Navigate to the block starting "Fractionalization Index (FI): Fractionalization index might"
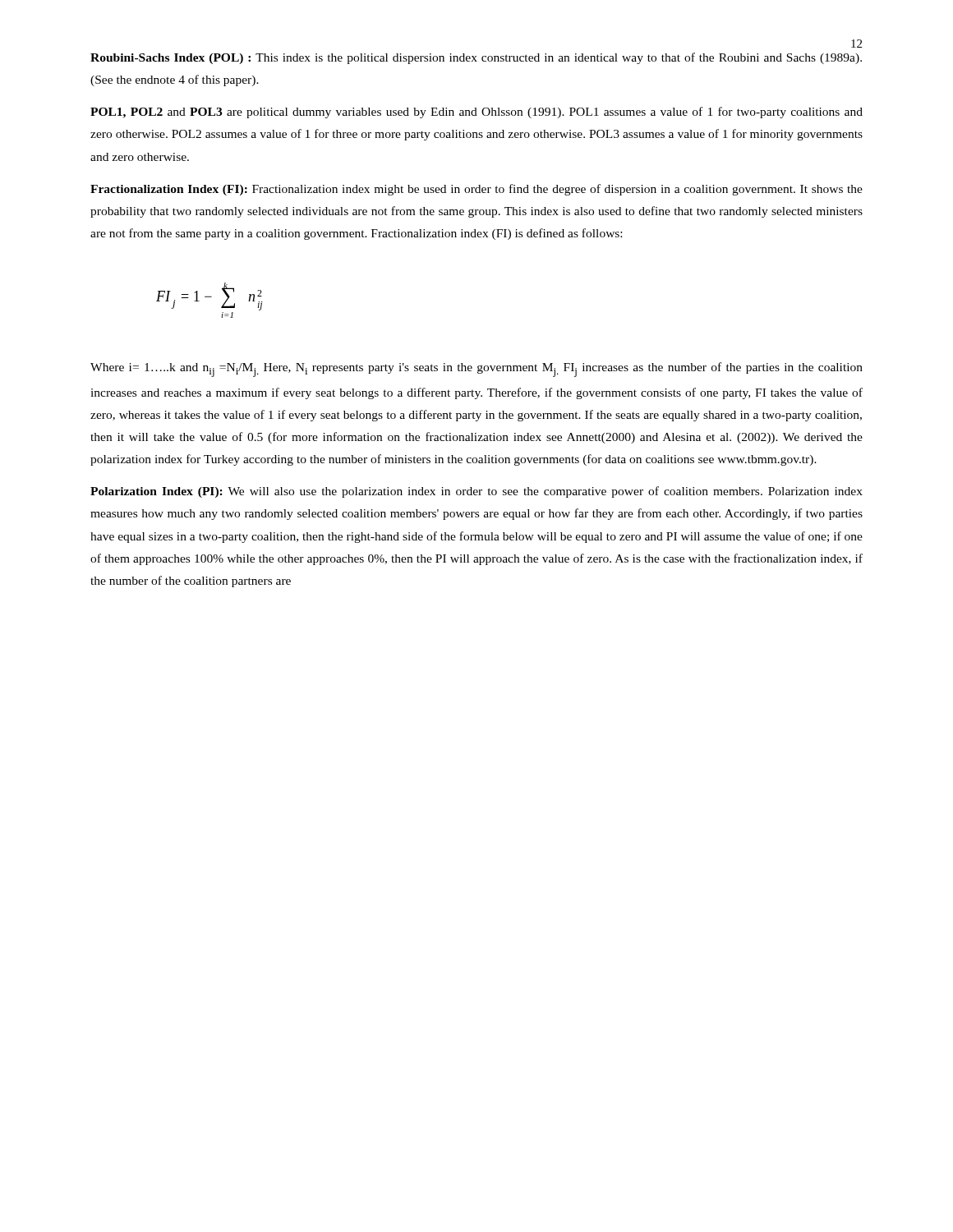Image resolution: width=953 pixels, height=1232 pixels. 476,210
